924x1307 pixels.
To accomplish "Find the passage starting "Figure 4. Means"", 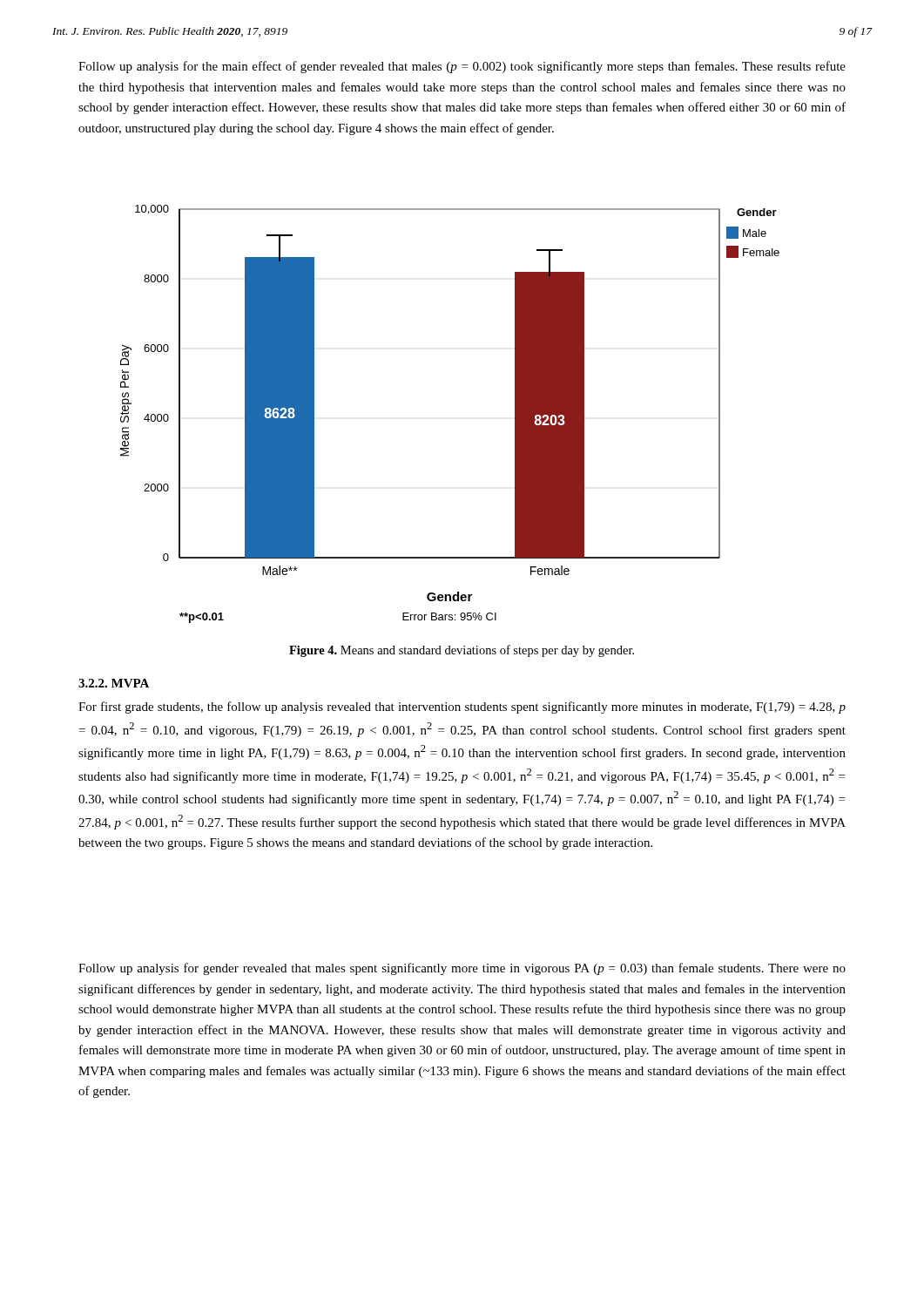I will tap(462, 650).
